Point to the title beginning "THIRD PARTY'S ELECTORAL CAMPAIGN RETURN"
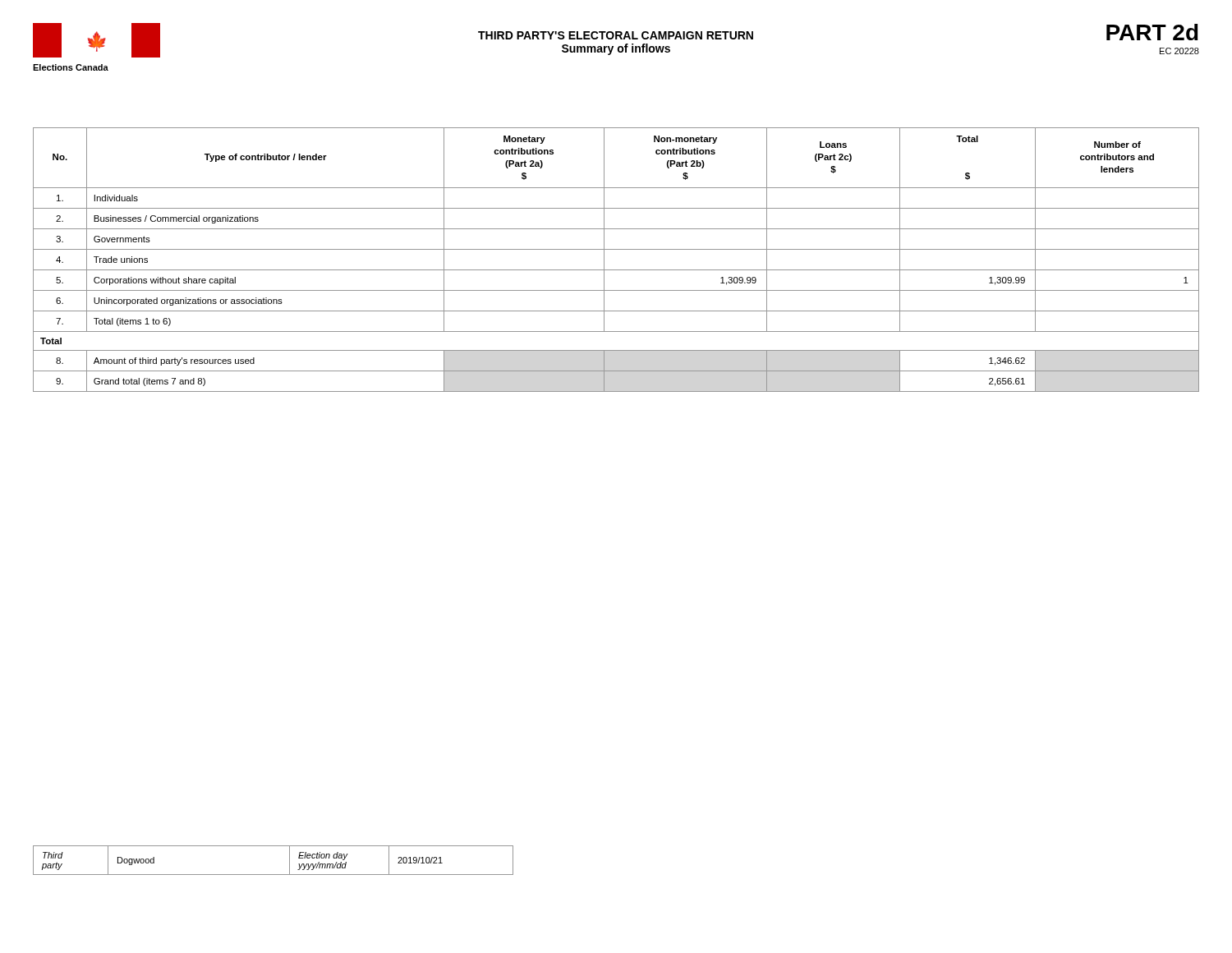 616,42
